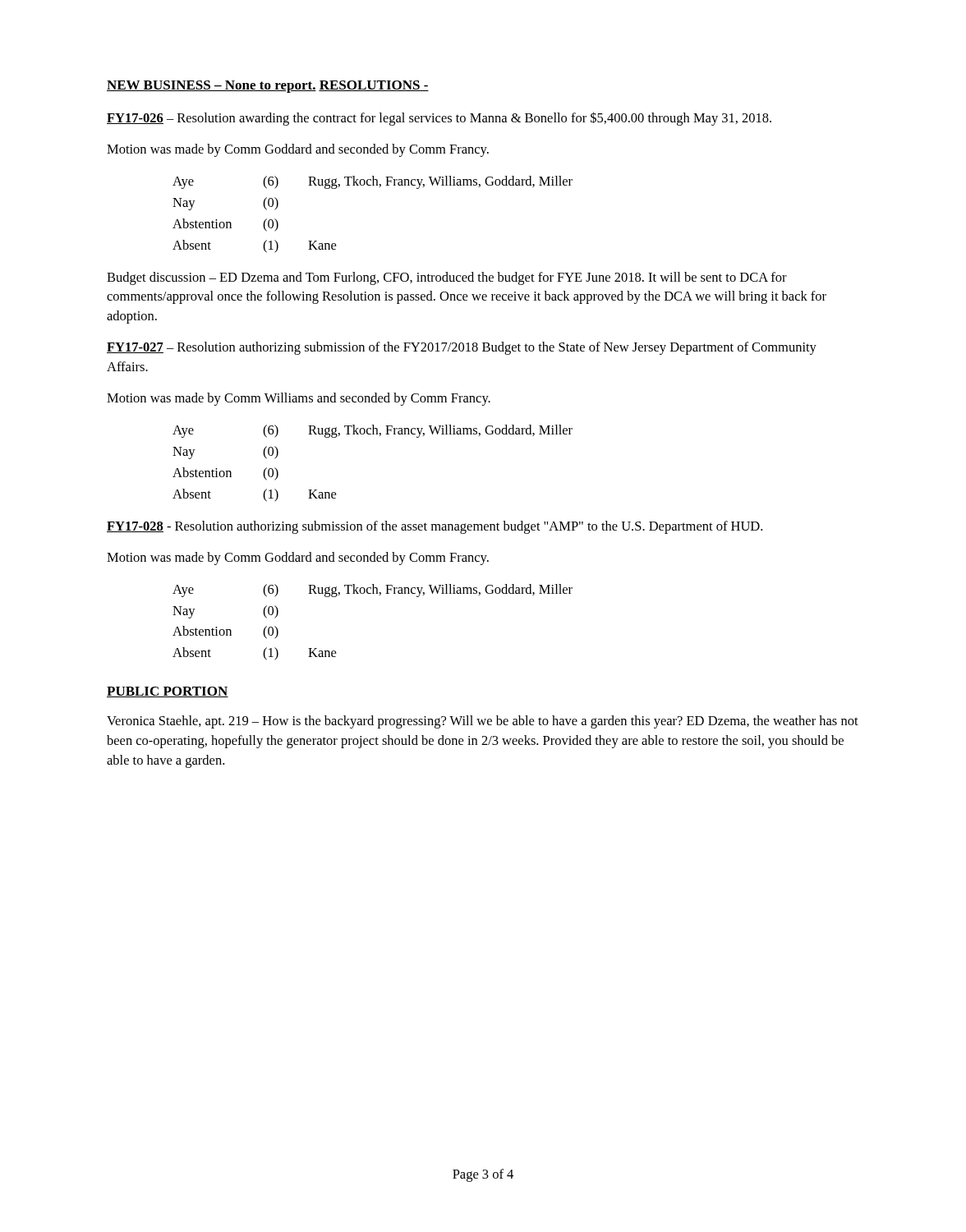Select the region starting "FY17-028 - Resolution"

pyautogui.click(x=435, y=526)
